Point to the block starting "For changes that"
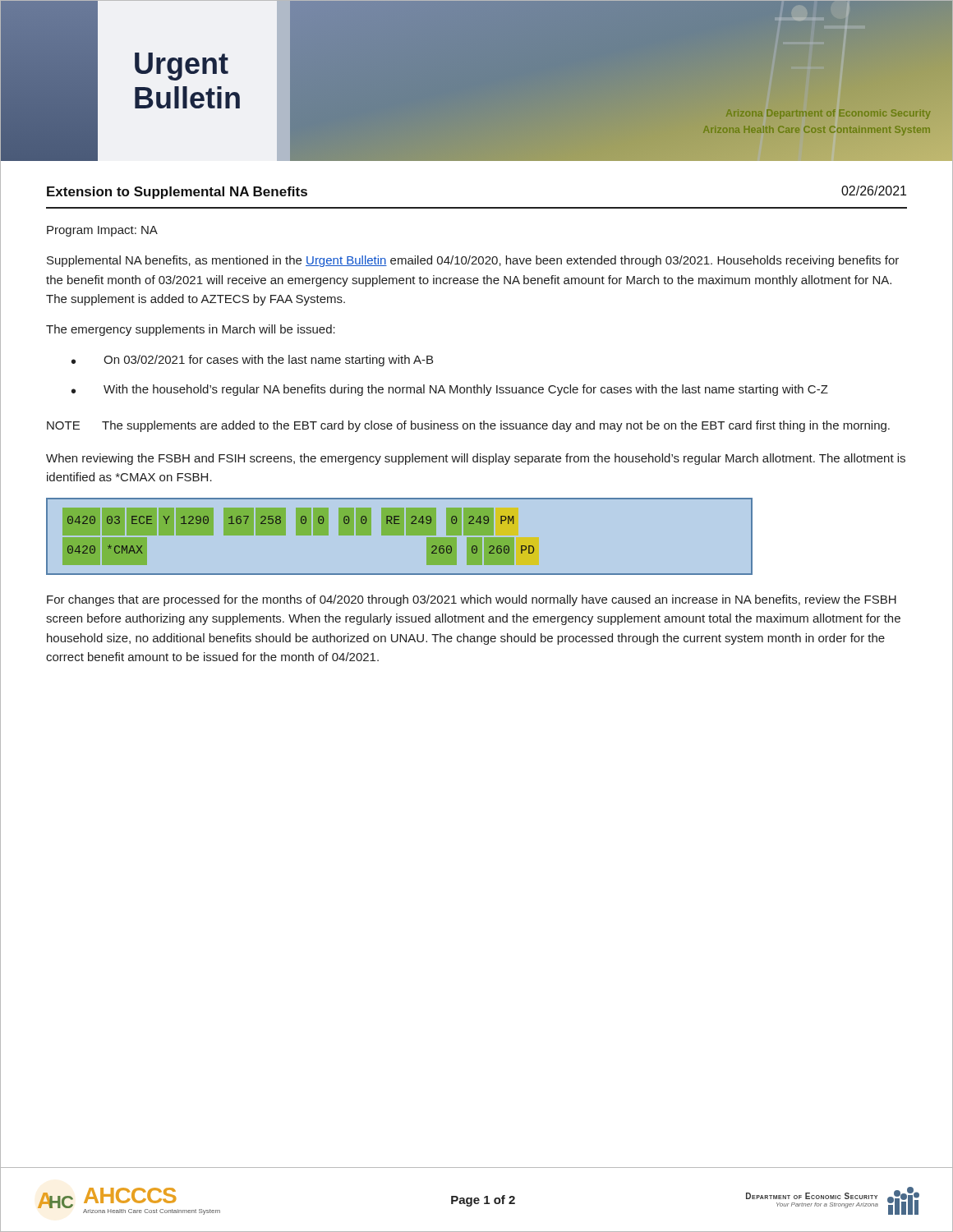Image resolution: width=953 pixels, height=1232 pixels. (x=473, y=628)
